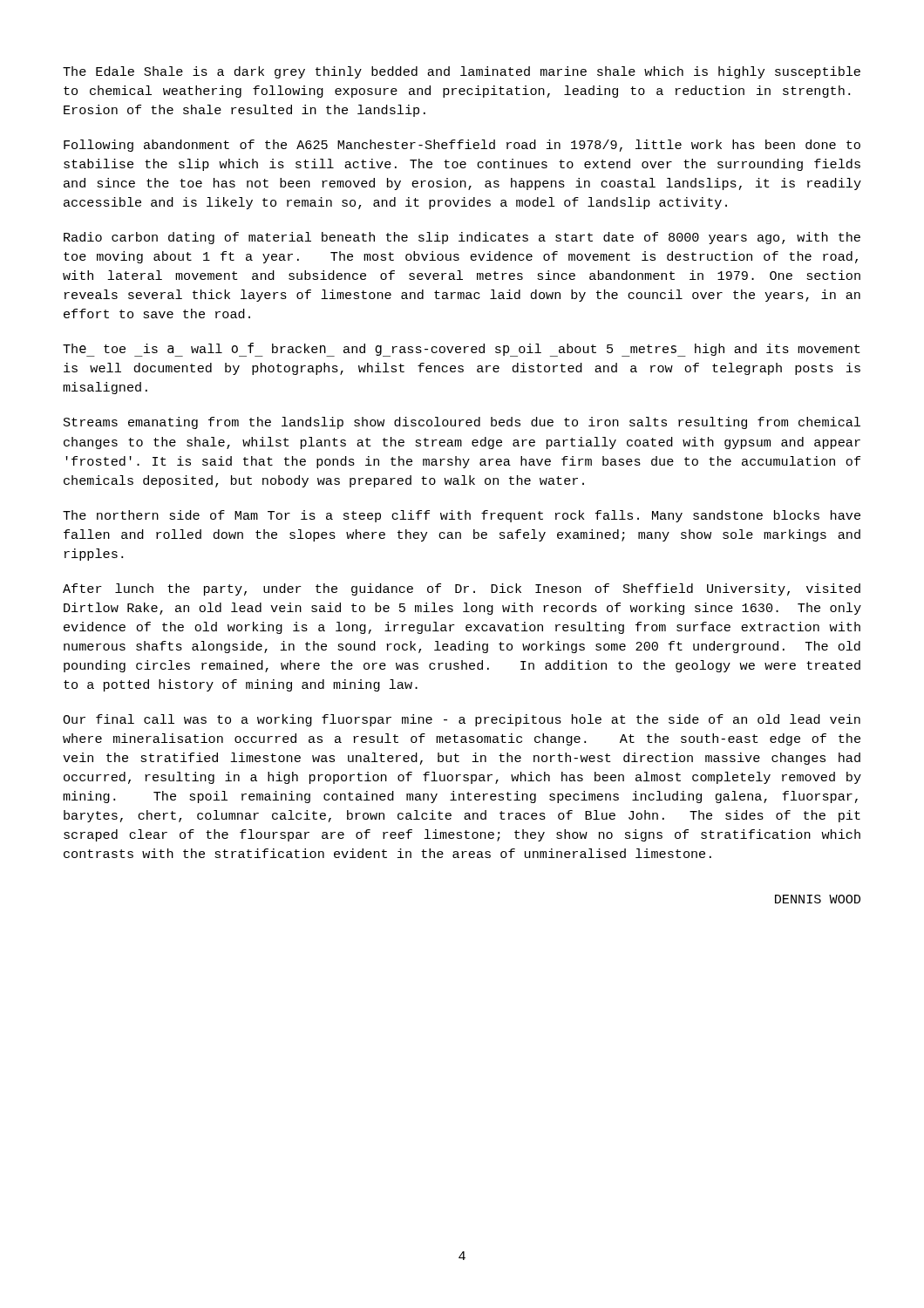Viewport: 924px width, 1308px height.
Task: Find the block starting "The Edale Shale"
Action: tap(462, 92)
